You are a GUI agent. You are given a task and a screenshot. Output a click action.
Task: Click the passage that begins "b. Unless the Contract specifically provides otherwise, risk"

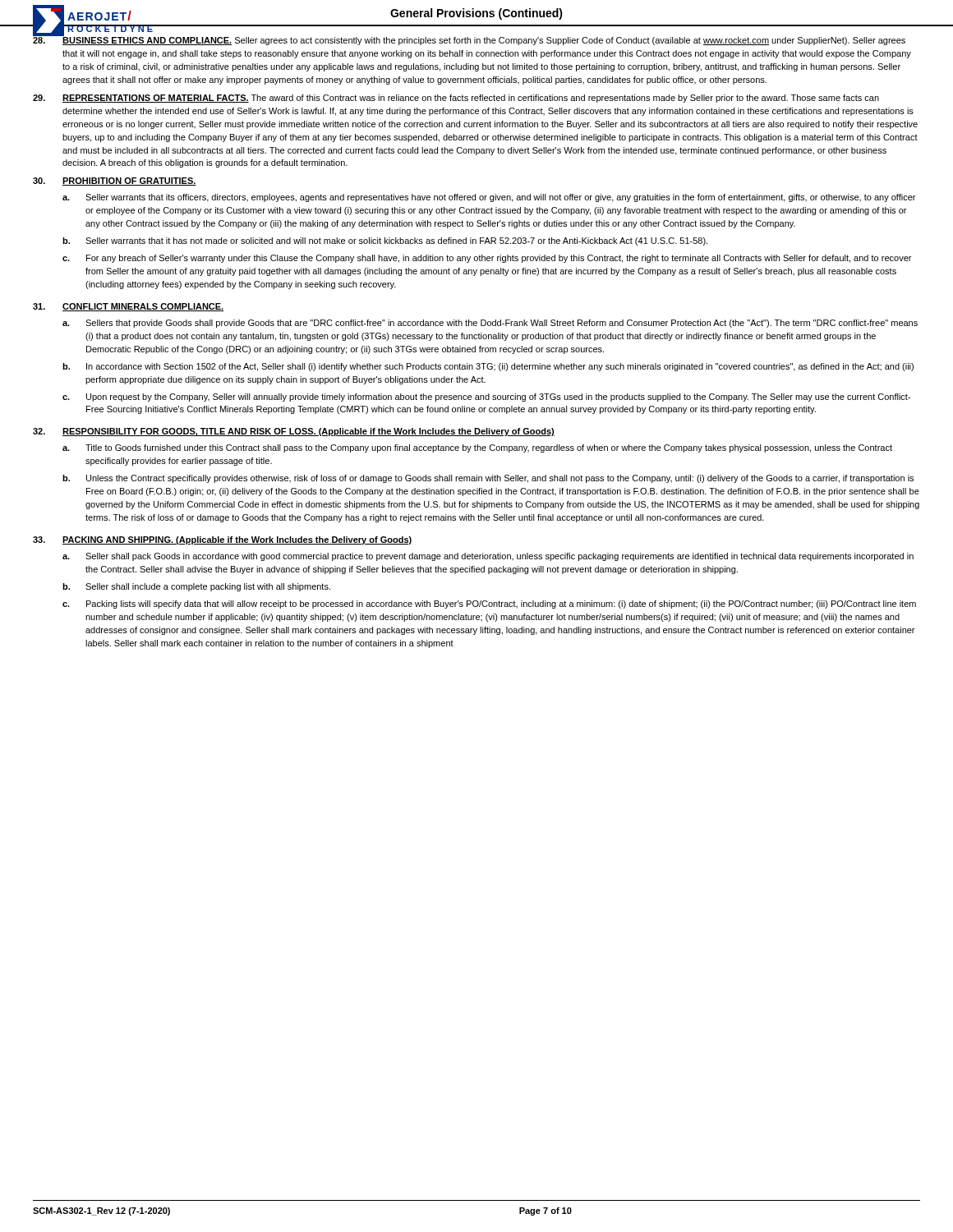[x=491, y=499]
